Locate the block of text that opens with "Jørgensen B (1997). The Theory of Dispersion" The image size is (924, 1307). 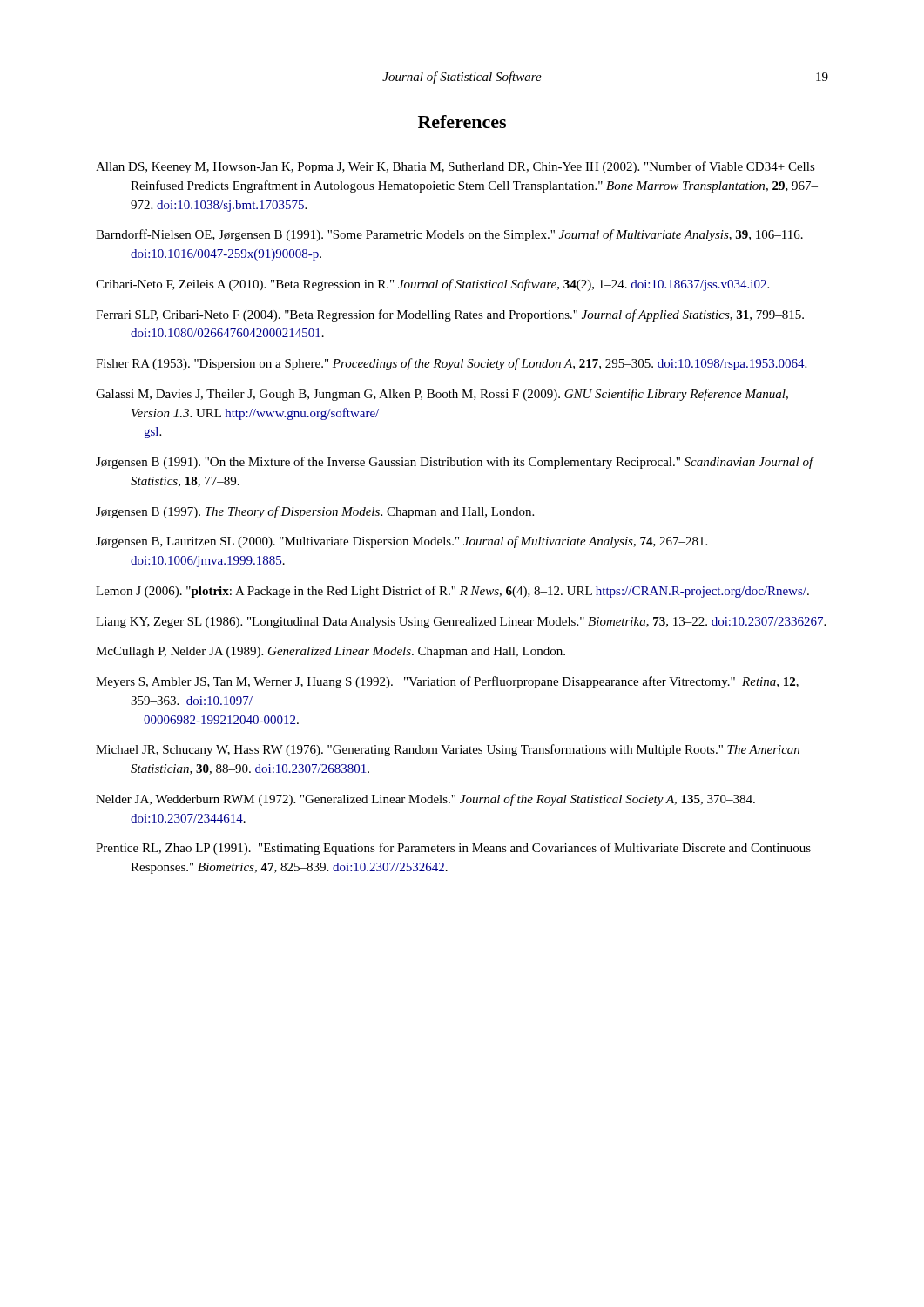[x=315, y=511]
